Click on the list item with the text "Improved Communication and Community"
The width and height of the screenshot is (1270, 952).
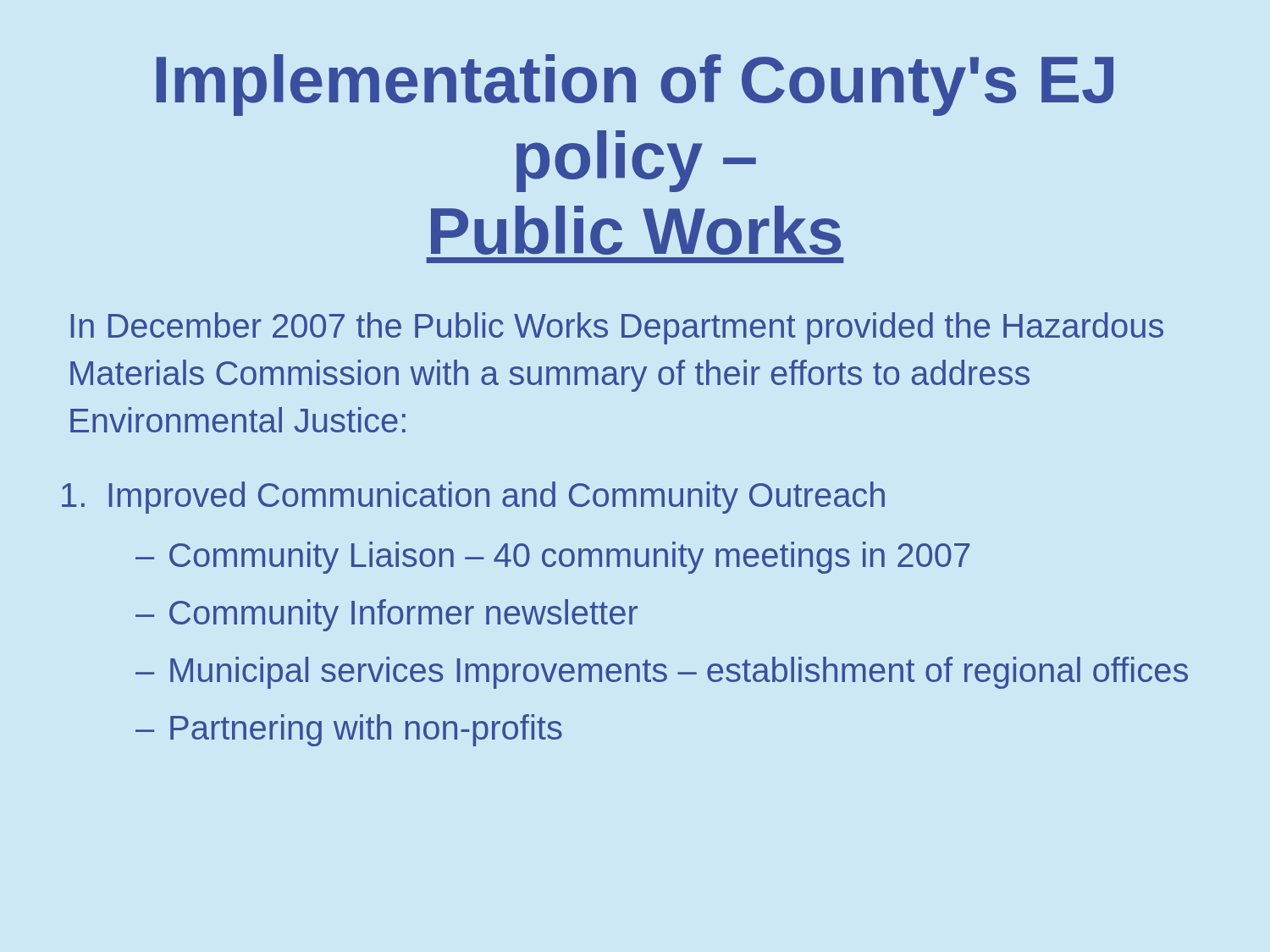pyautogui.click(x=473, y=495)
